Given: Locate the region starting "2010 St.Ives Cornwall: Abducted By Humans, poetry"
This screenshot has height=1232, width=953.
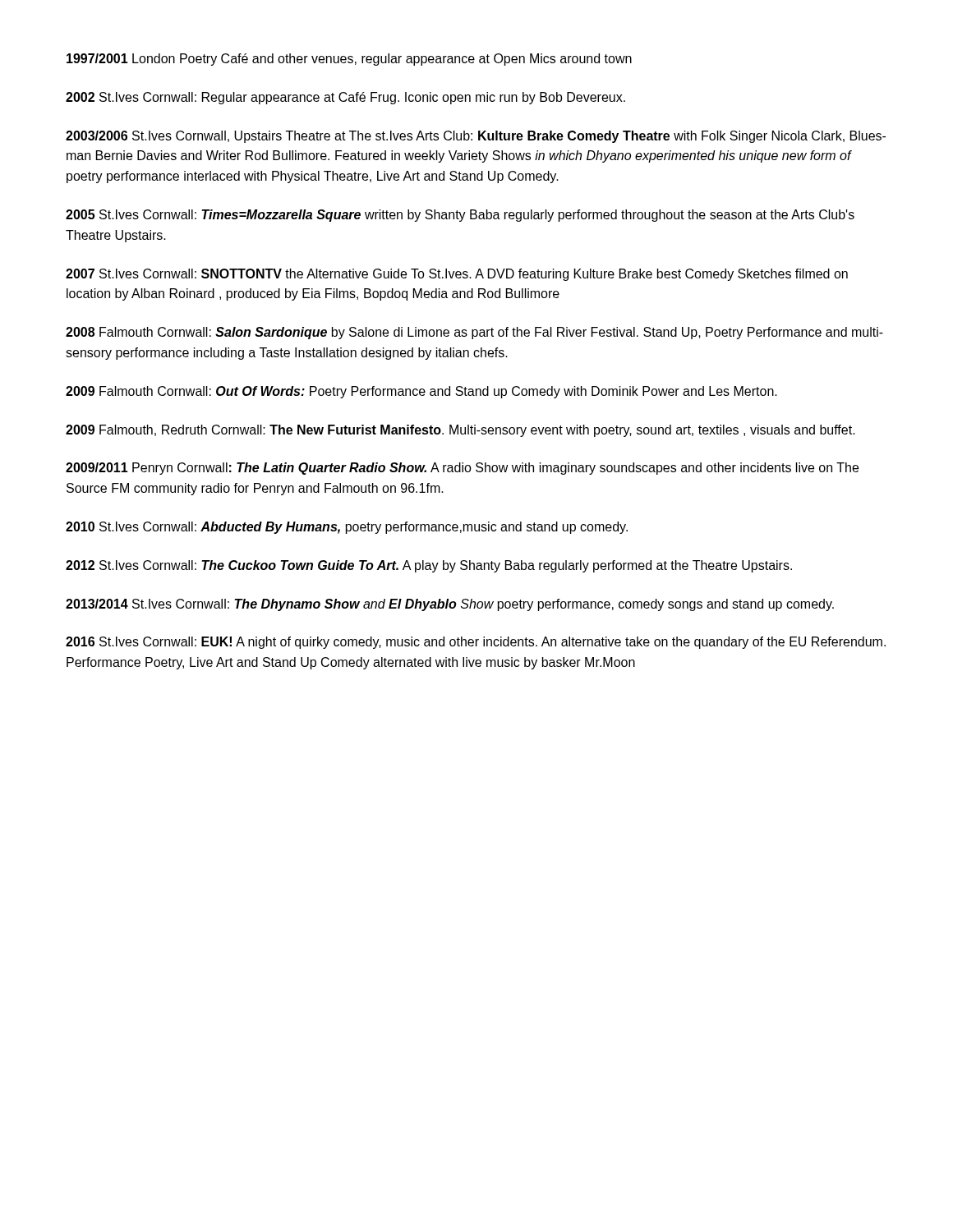Looking at the screenshot, I should 347,527.
